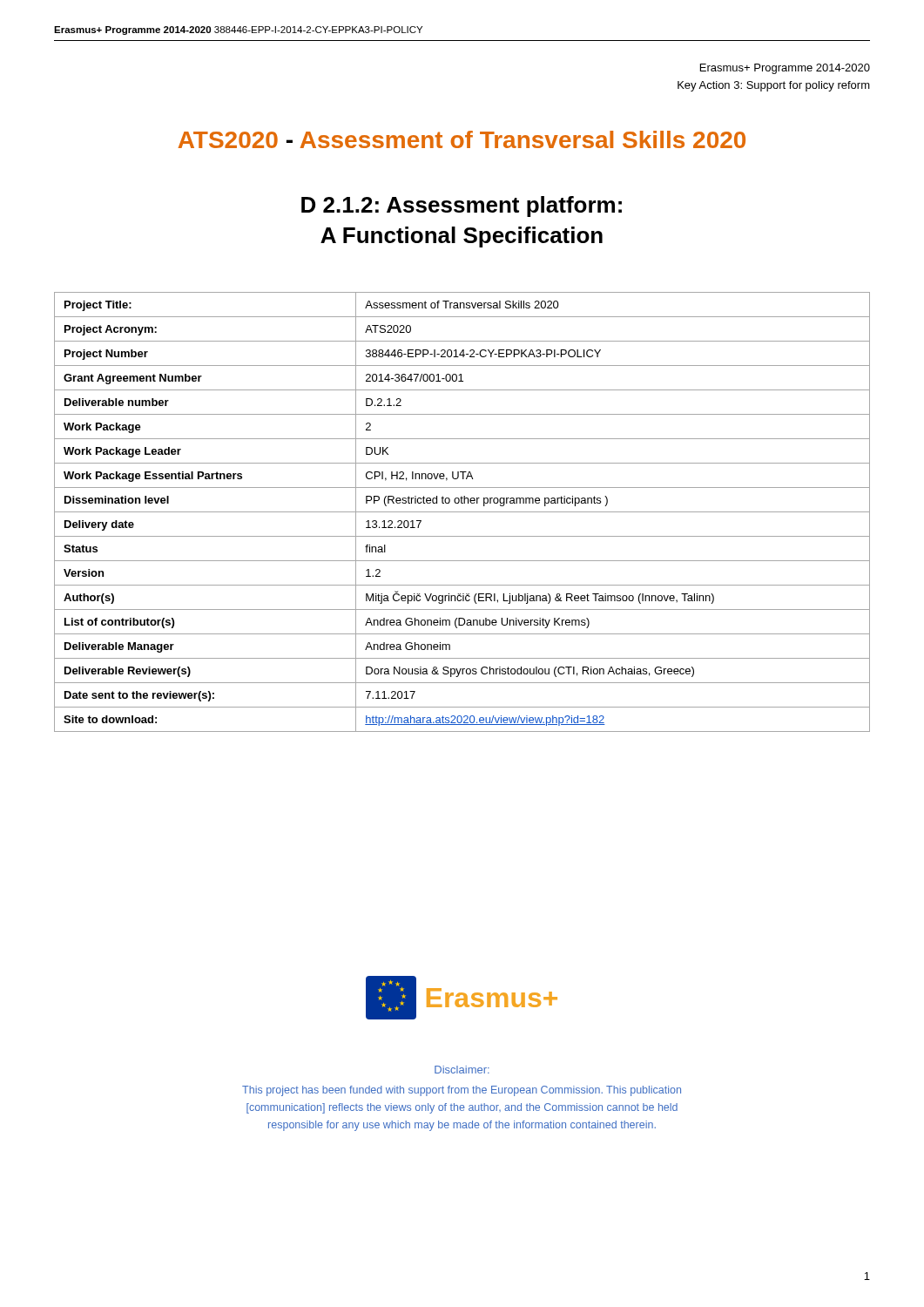Click on the logo
Screen dimensions: 1307x924
pyautogui.click(x=462, y=999)
